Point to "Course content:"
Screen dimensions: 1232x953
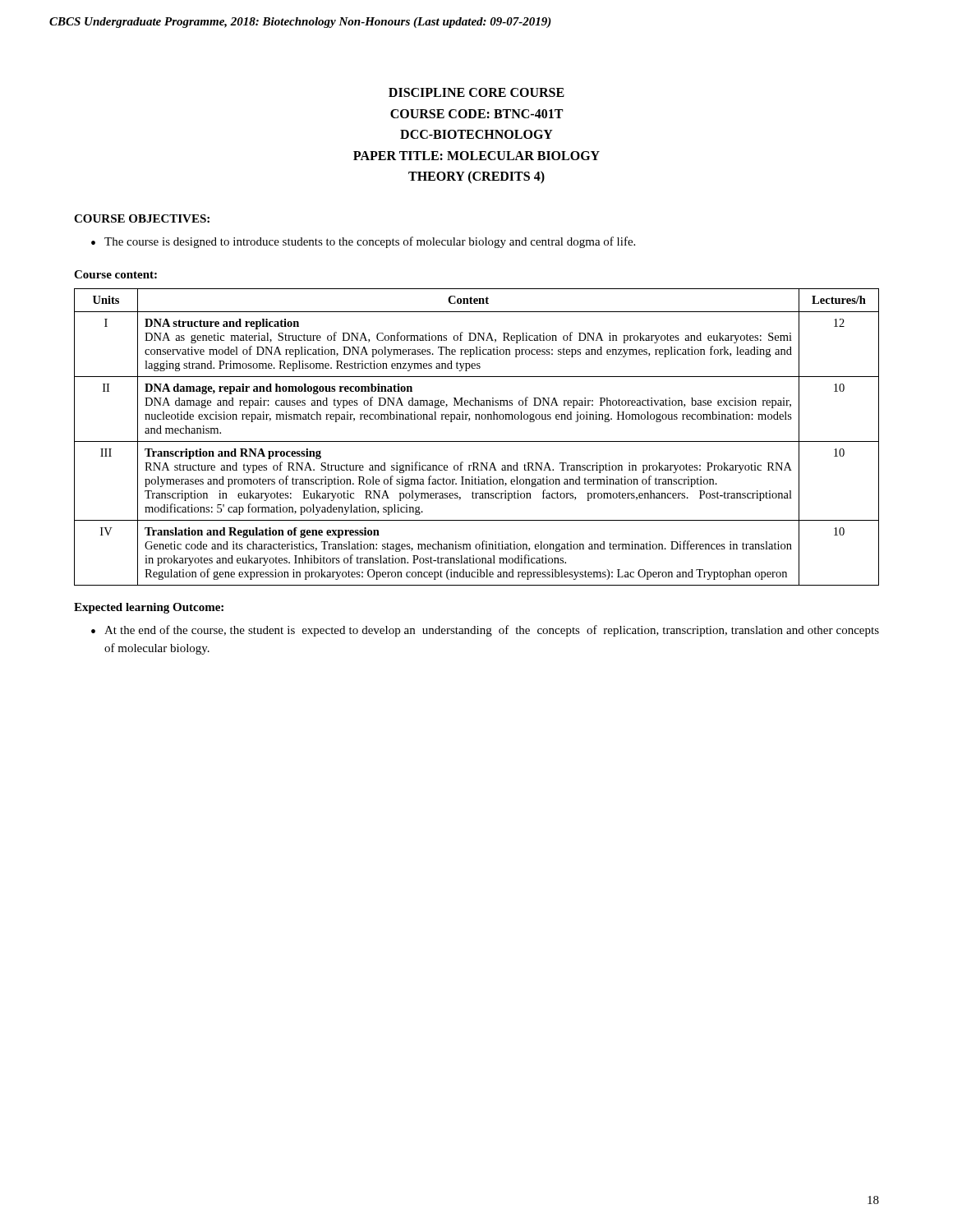tap(116, 275)
